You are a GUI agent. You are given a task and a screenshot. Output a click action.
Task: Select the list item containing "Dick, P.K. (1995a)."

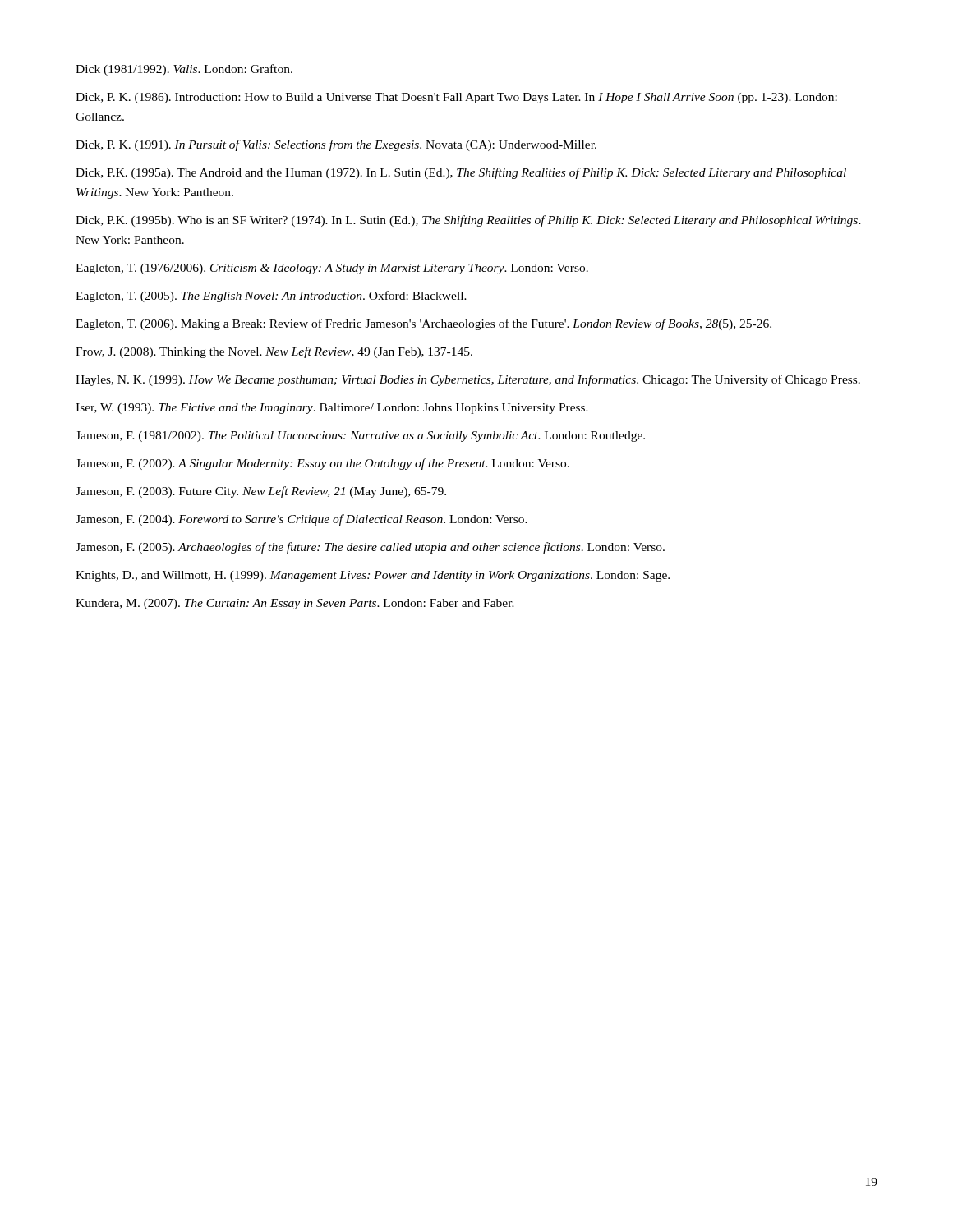point(461,182)
